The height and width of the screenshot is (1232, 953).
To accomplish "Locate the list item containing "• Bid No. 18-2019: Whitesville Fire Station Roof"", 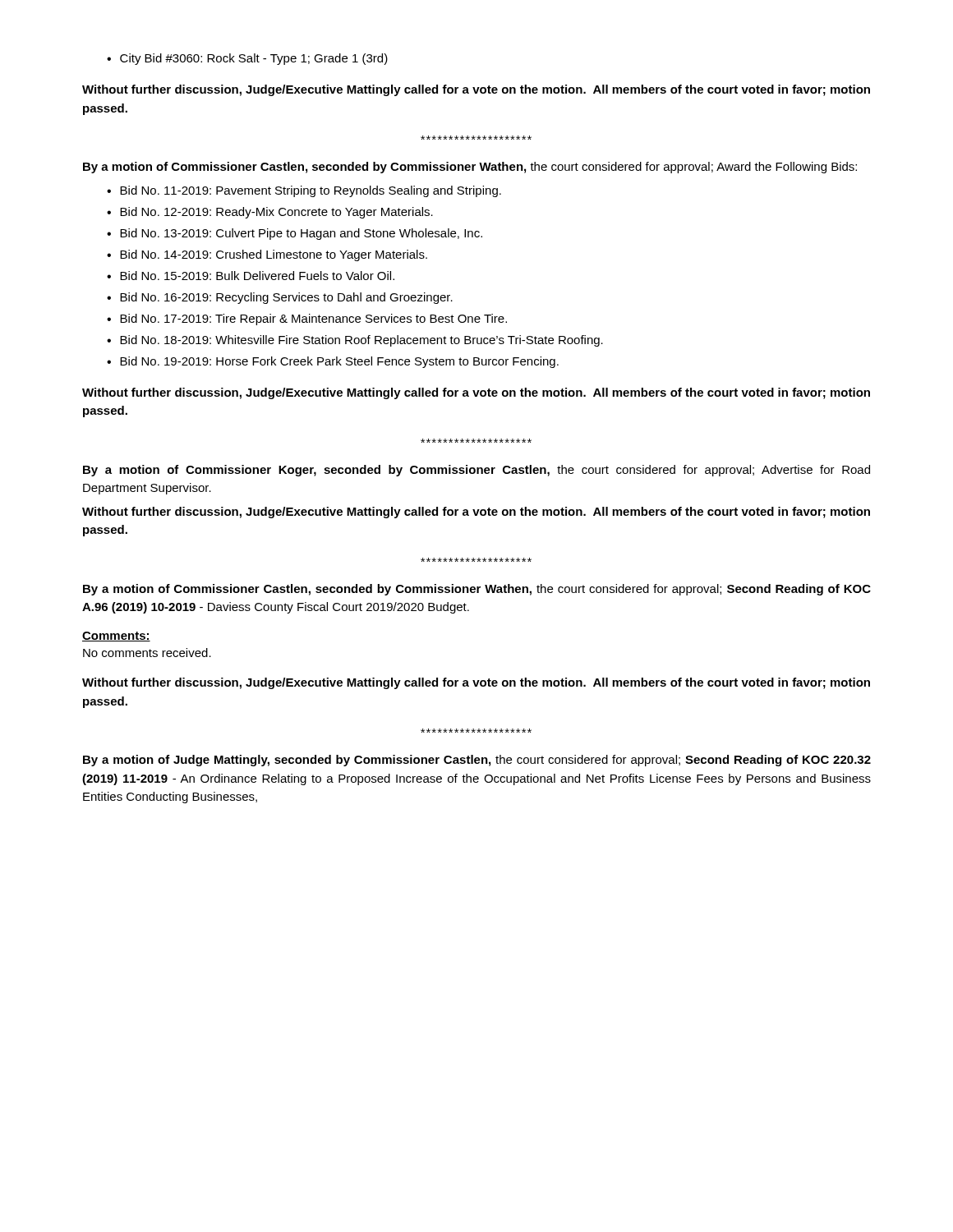I will pos(489,340).
